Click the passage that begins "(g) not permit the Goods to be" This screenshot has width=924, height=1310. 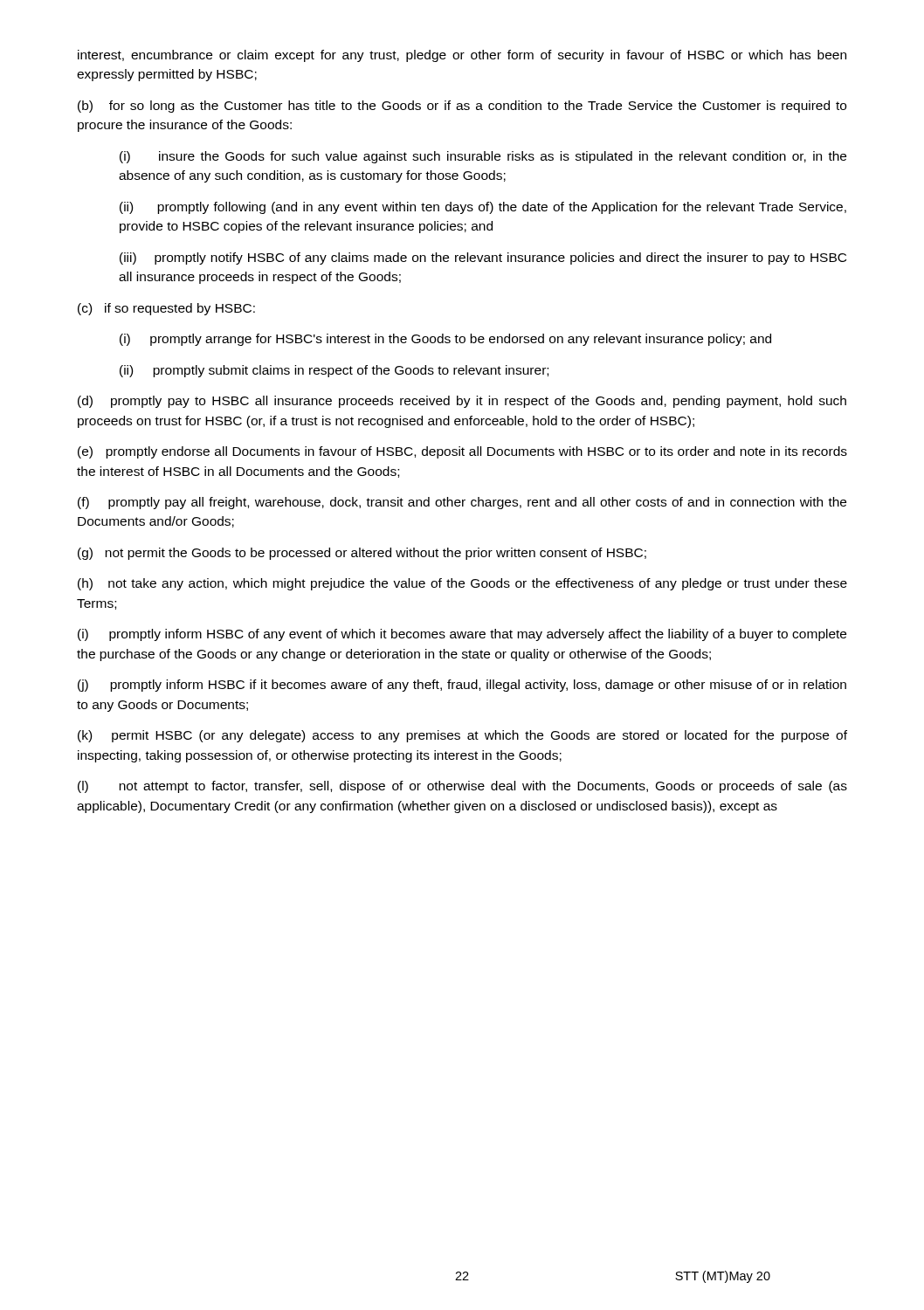(x=362, y=552)
